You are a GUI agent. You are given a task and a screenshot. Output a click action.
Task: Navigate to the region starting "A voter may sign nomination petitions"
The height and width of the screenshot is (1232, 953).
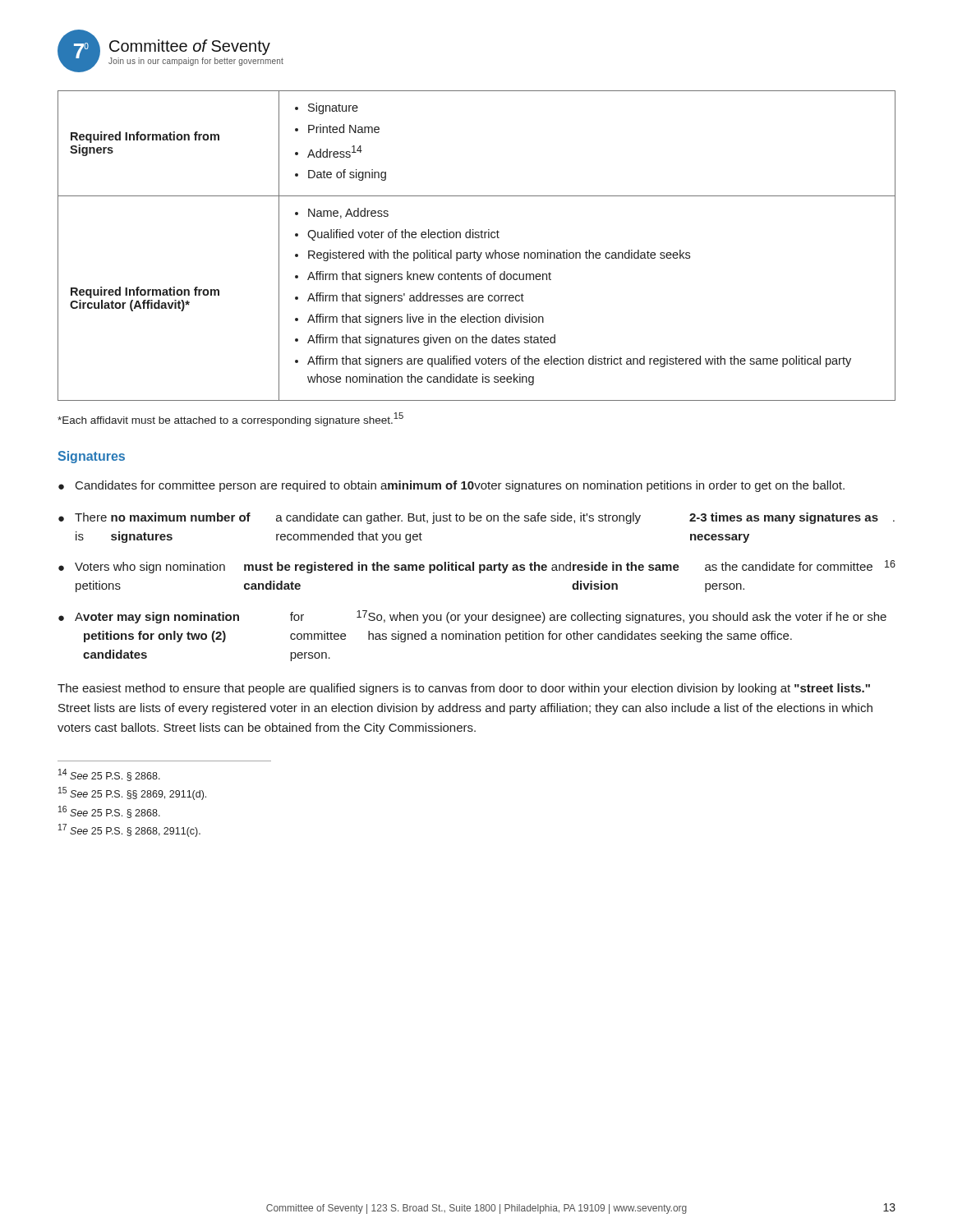coord(481,635)
